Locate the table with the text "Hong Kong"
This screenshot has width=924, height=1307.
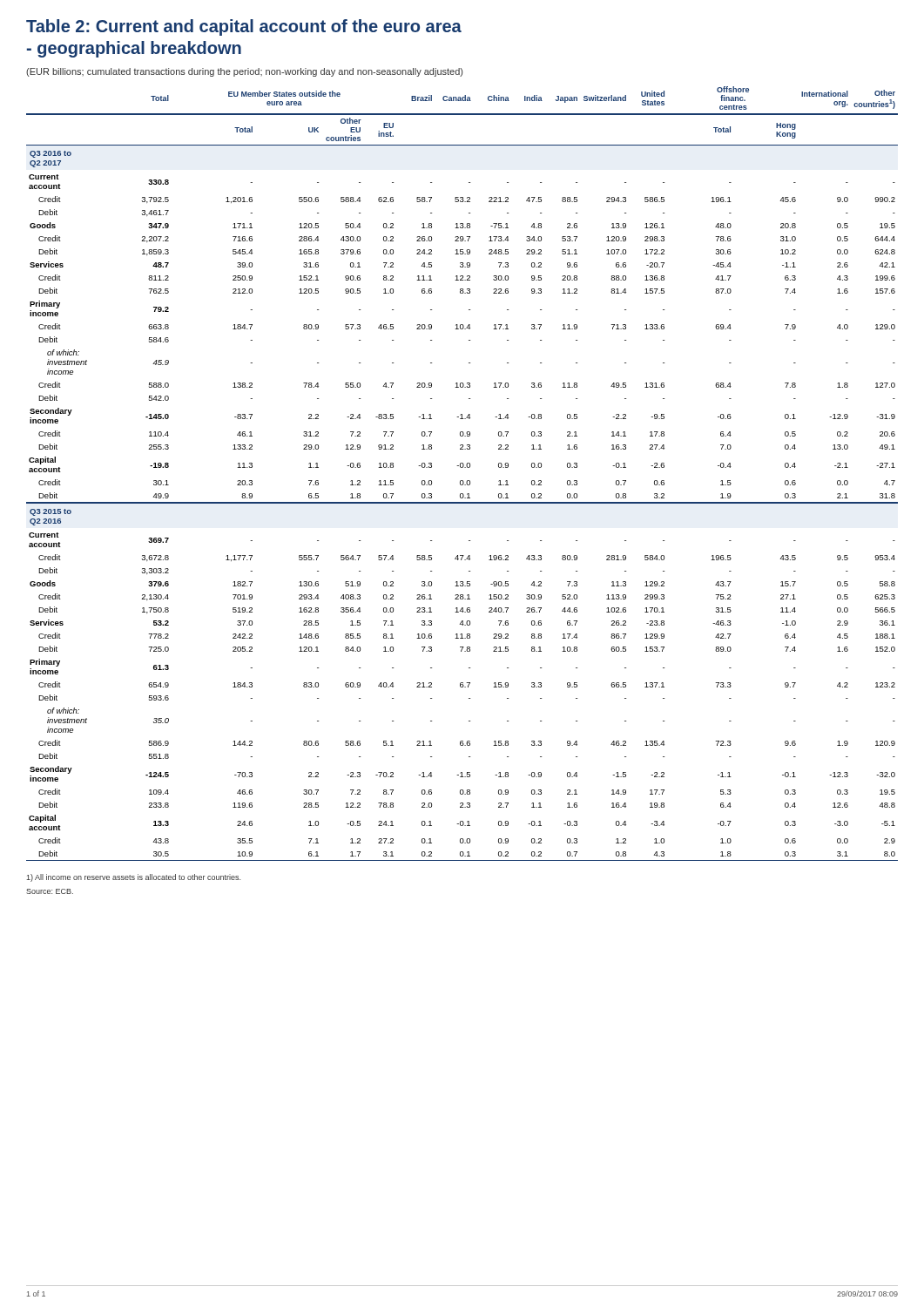pos(462,477)
